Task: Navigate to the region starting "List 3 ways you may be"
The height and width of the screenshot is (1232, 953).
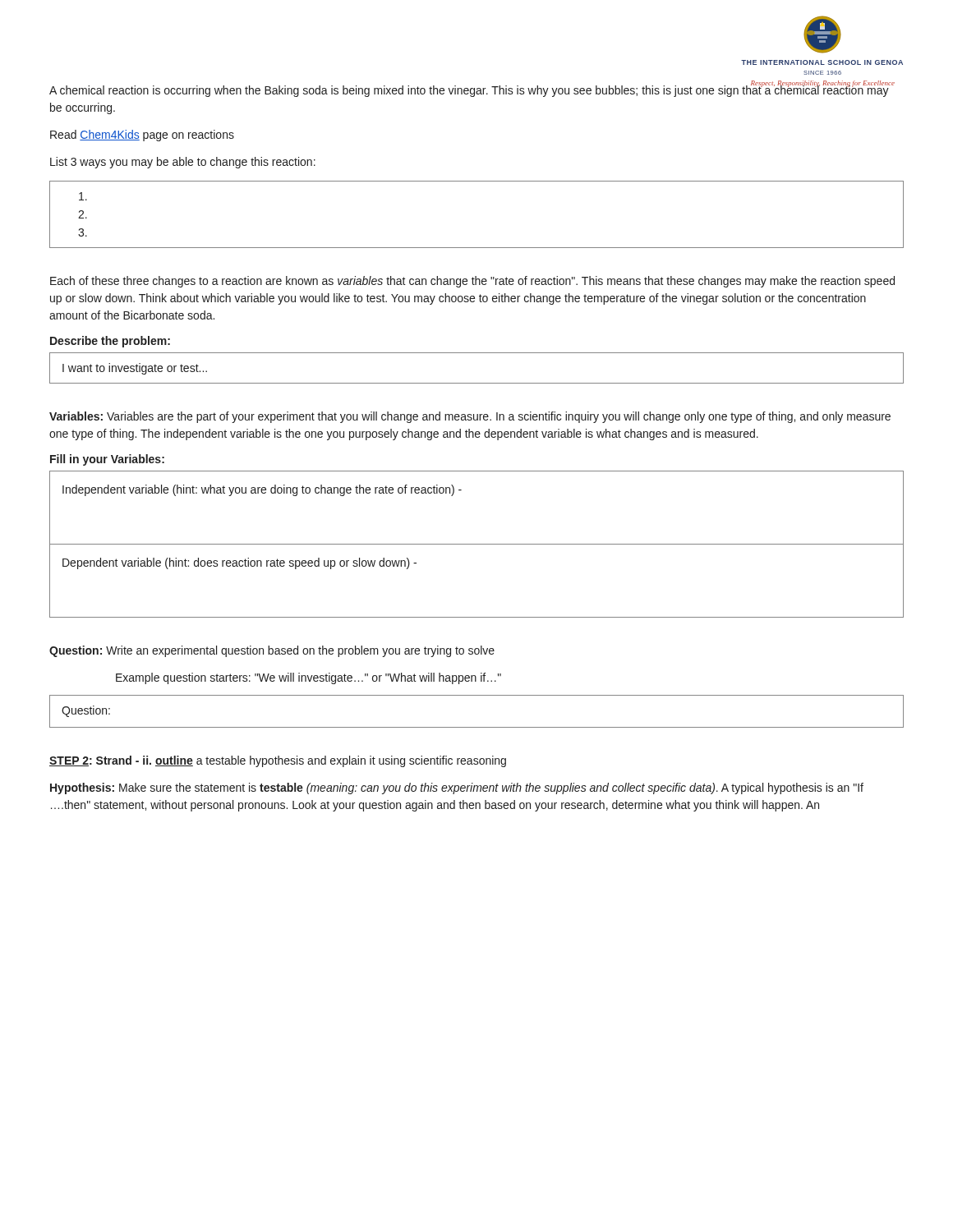Action: (x=183, y=162)
